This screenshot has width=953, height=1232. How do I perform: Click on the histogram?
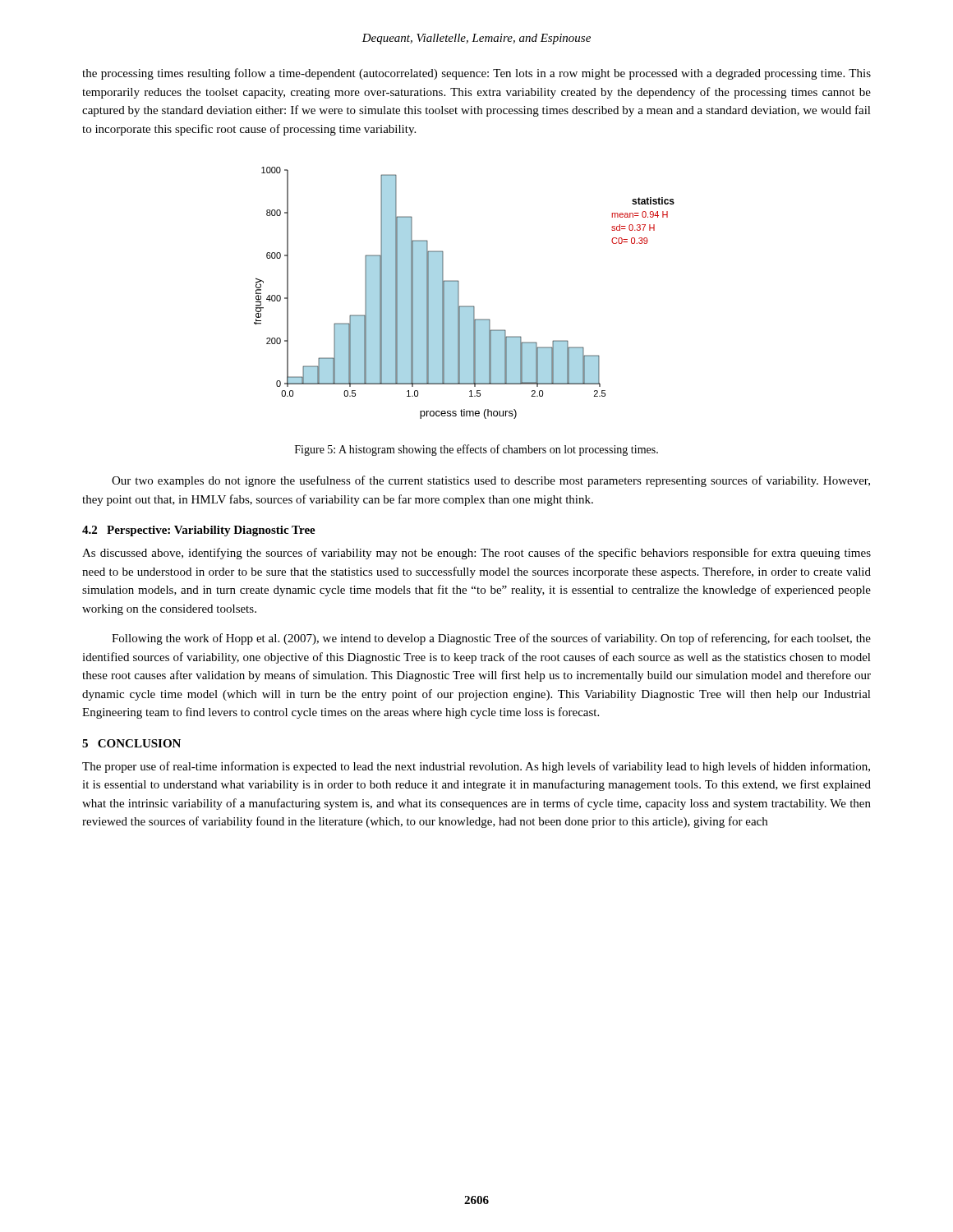pyautogui.click(x=476, y=291)
